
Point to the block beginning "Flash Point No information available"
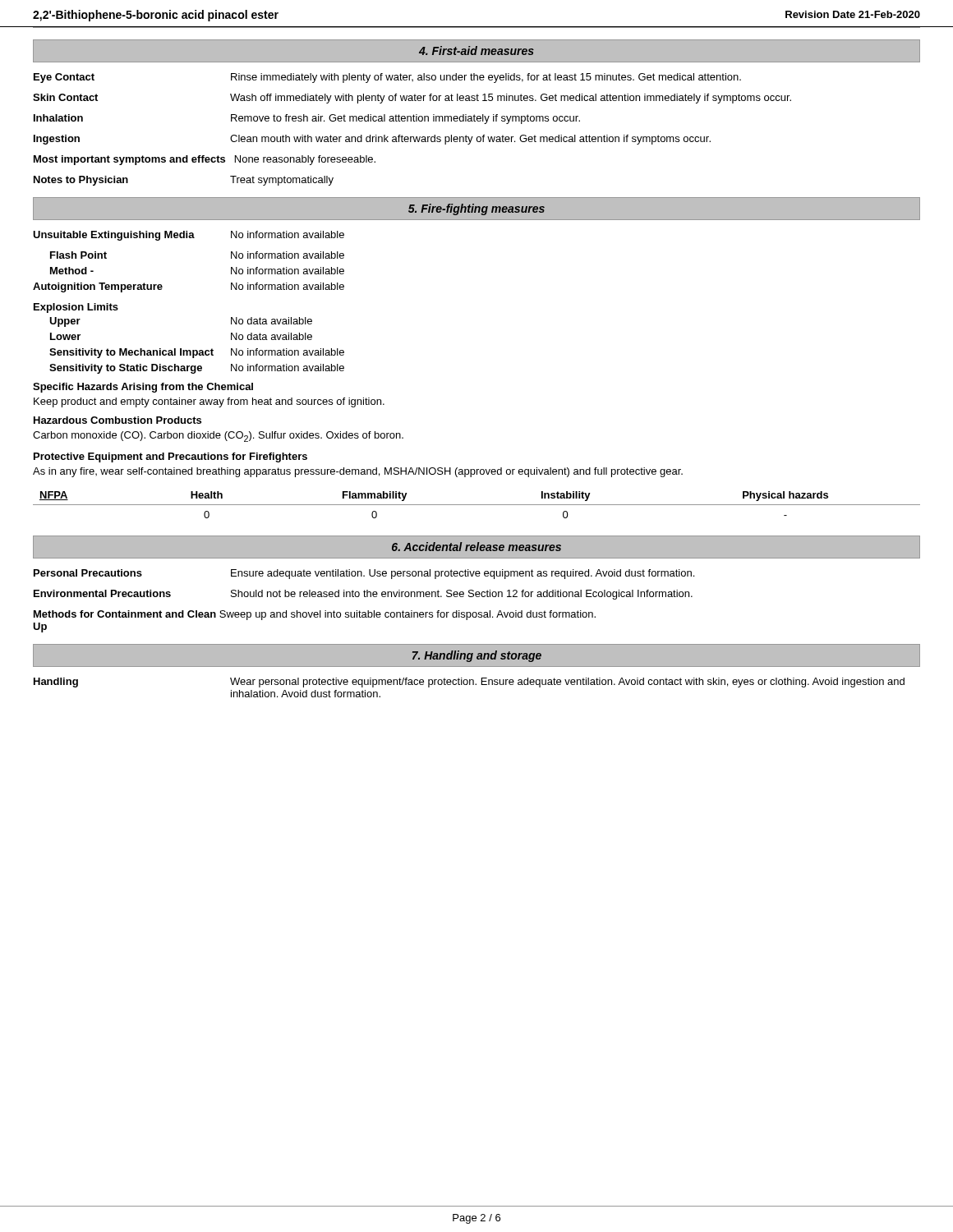point(74,254)
